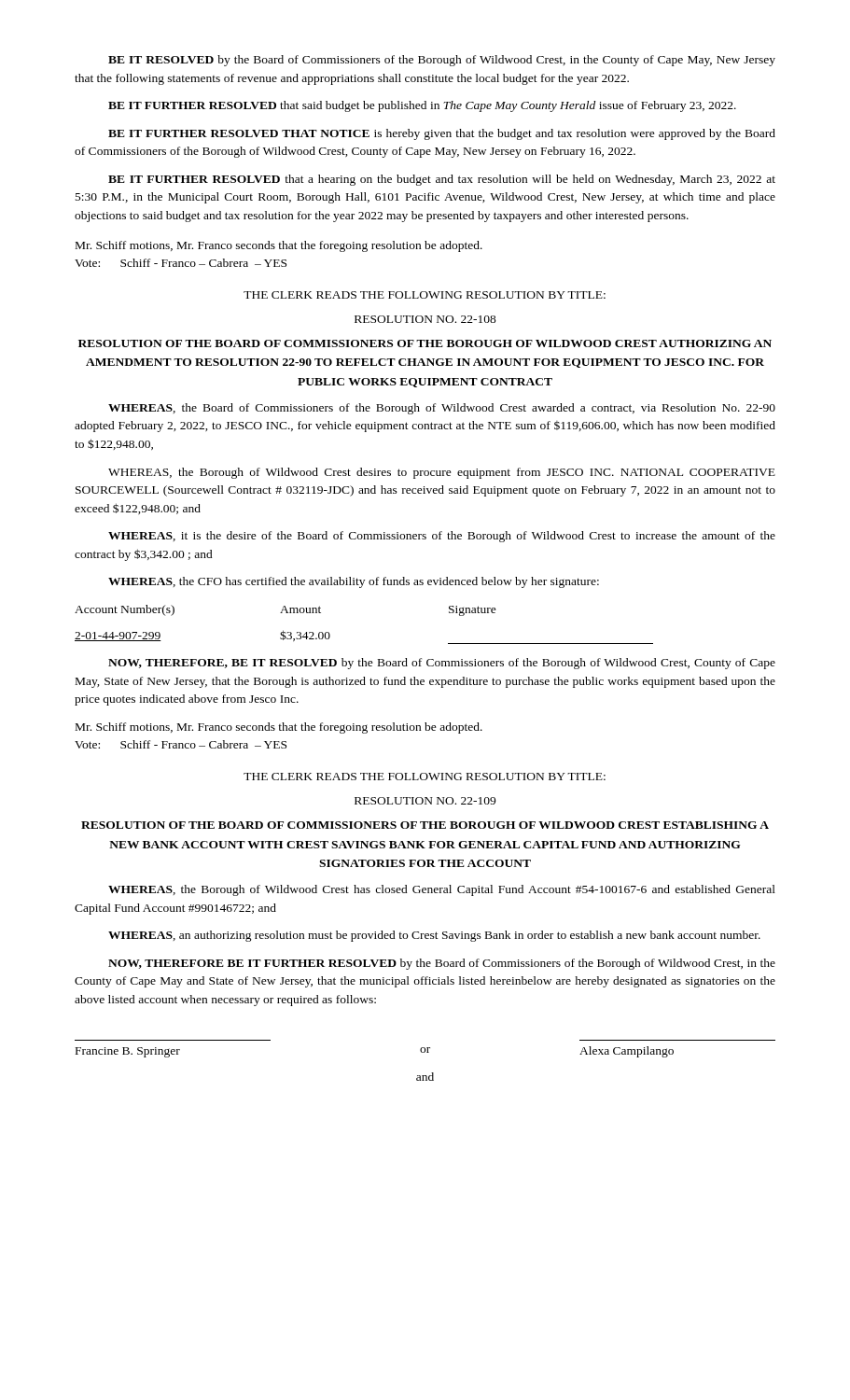Locate the text block that says "WHEREAS, the Borough of Wildwood Crest desires"
The image size is (850, 1400).
click(425, 490)
